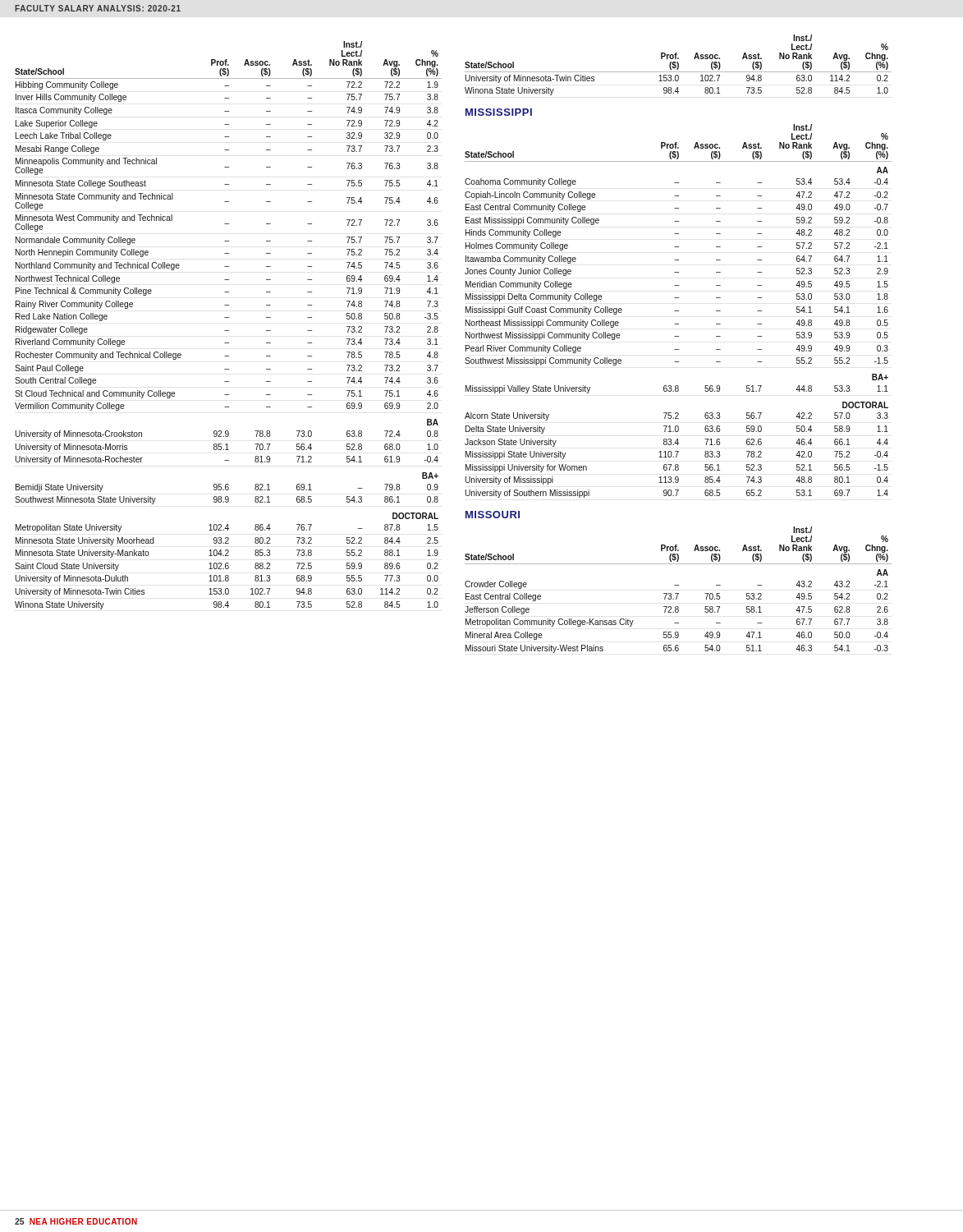Viewport: 963px width, 1232px height.
Task: Find the table that mentions "Rochester Community and"
Action: [x=228, y=325]
